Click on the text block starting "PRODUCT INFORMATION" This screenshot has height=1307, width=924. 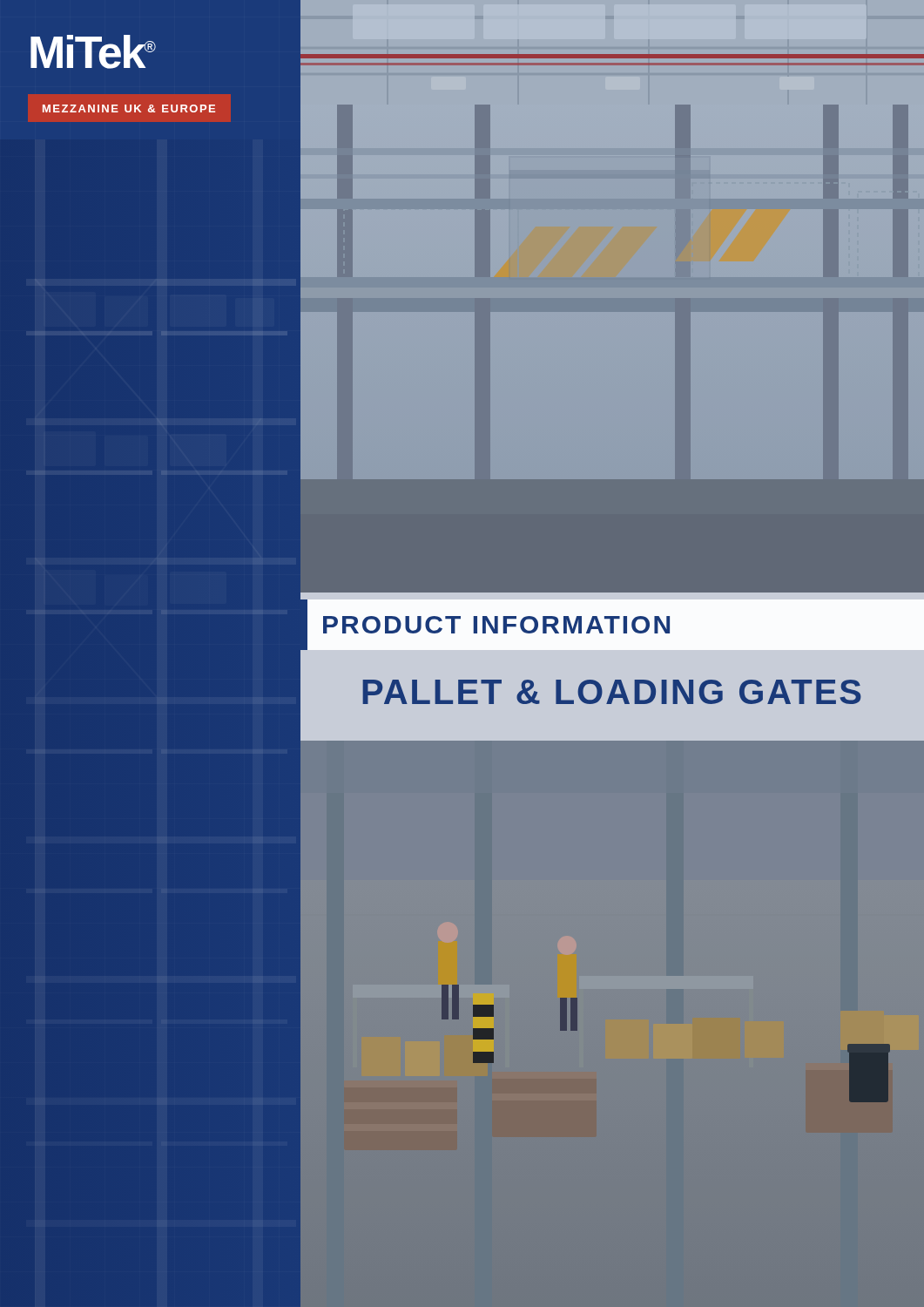point(612,625)
